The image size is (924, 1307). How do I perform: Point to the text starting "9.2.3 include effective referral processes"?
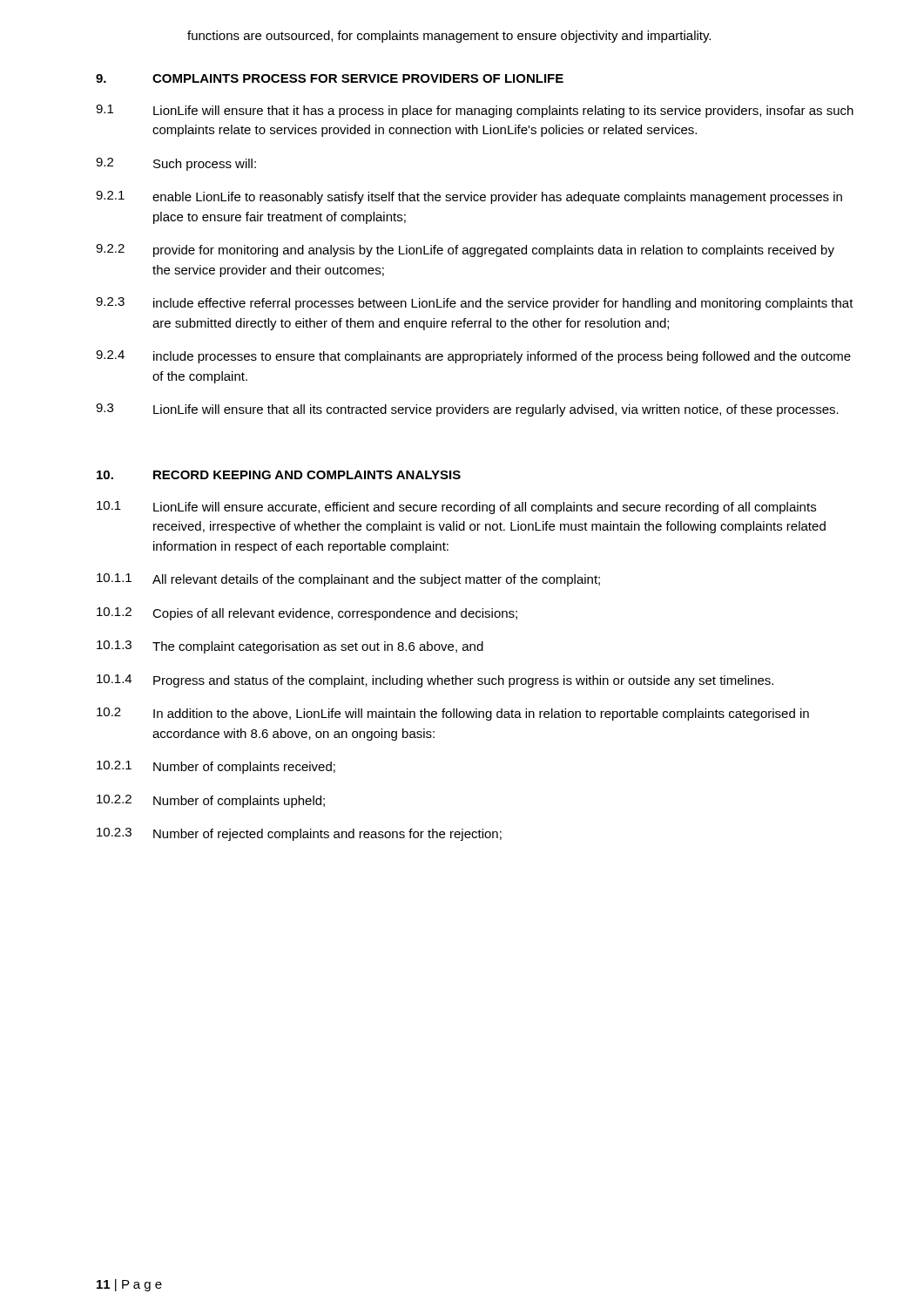475,313
